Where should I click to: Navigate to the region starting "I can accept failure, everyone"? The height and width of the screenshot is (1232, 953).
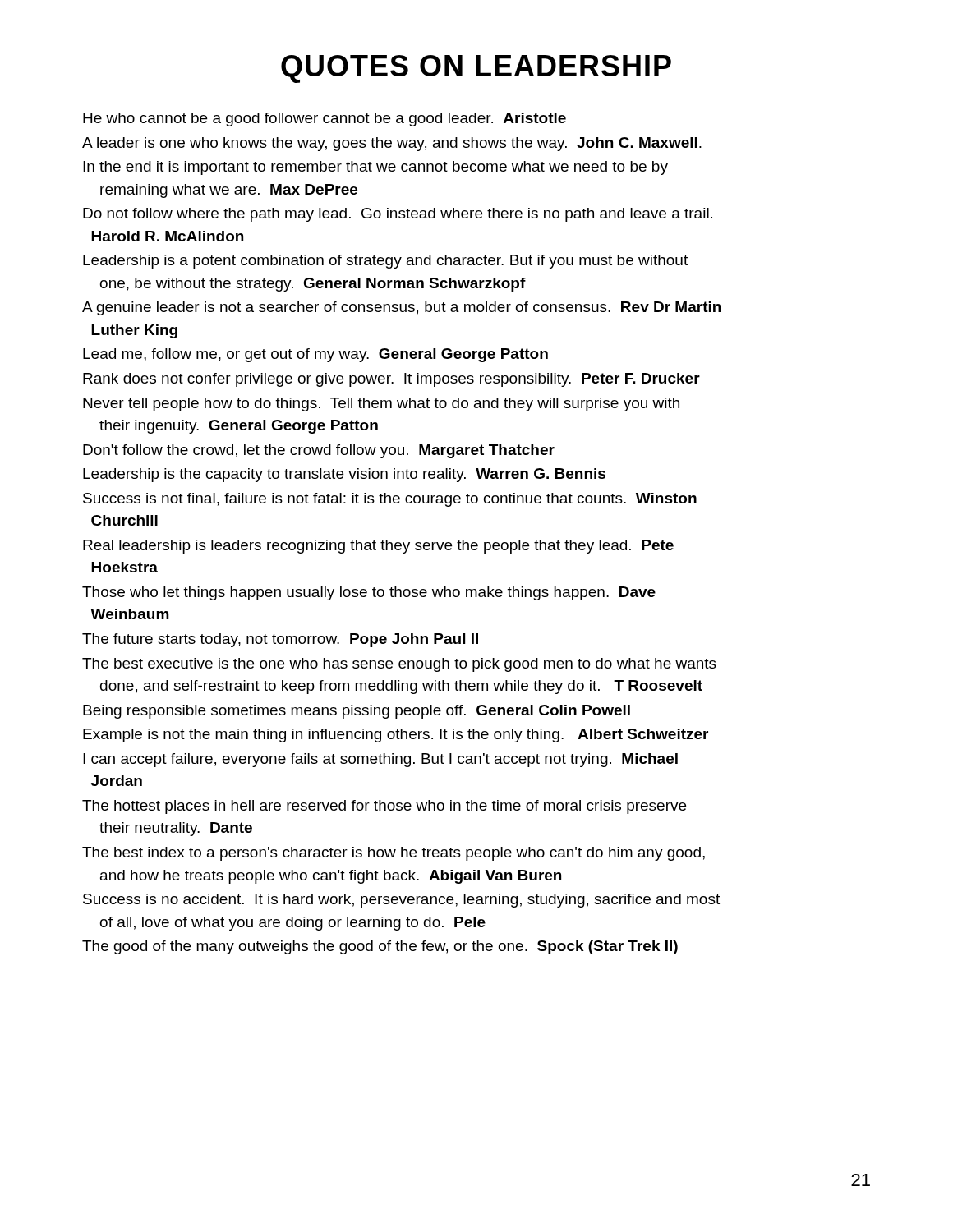[380, 770]
